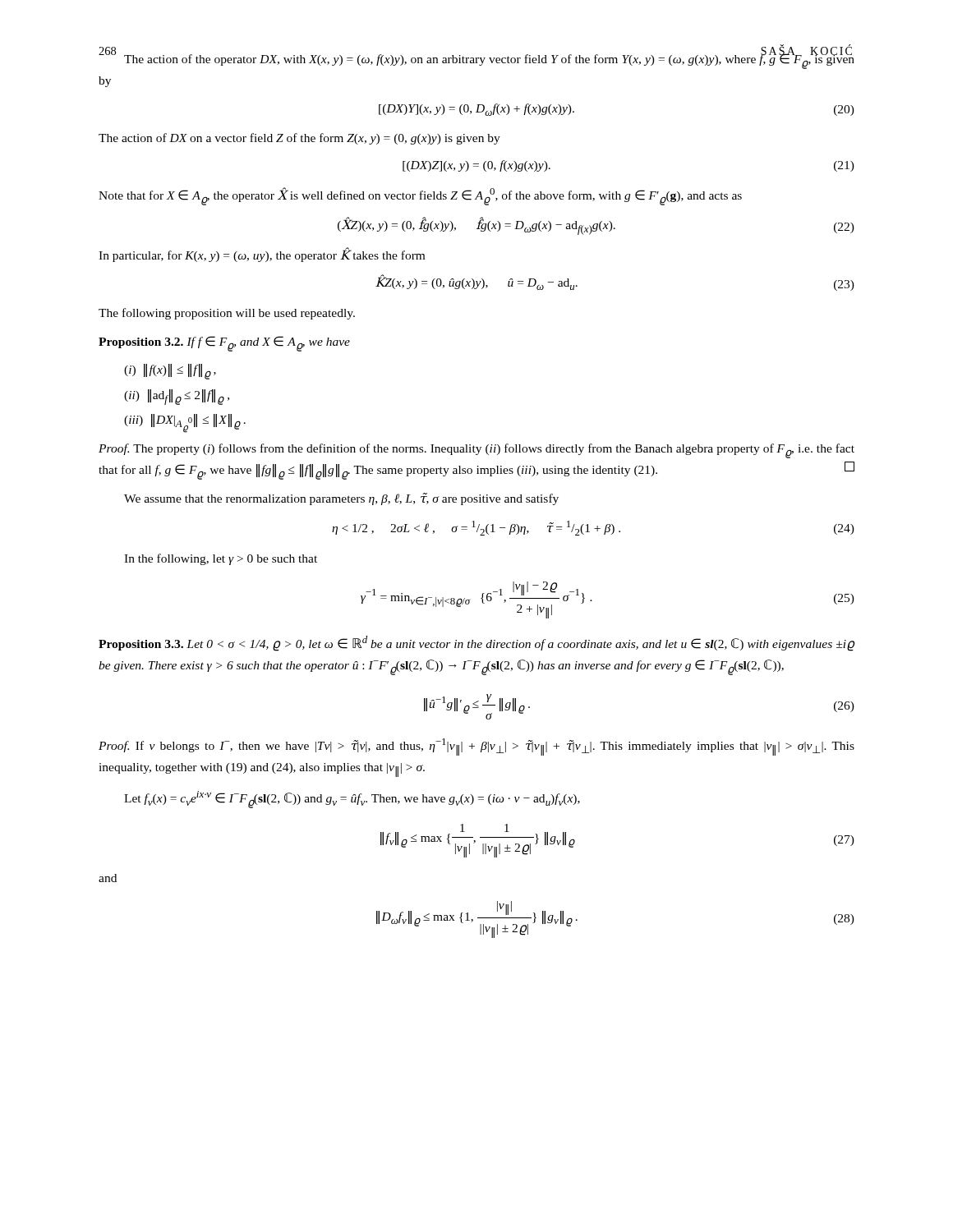This screenshot has width=953, height=1232.
Task: Click on the text block starting "Proof. If v belongs"
Action: [476, 756]
